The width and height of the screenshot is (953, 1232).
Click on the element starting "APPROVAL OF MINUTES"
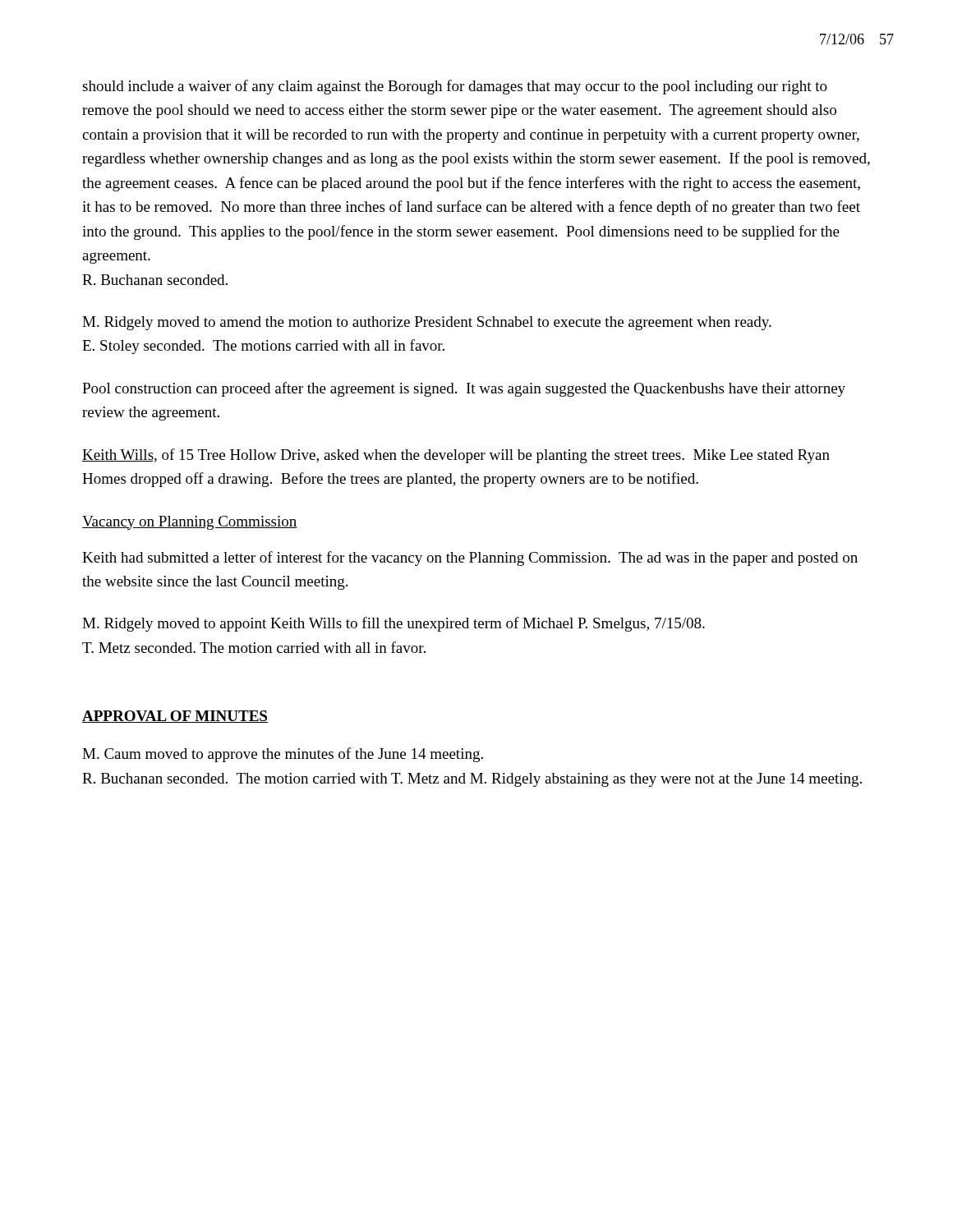(x=175, y=716)
